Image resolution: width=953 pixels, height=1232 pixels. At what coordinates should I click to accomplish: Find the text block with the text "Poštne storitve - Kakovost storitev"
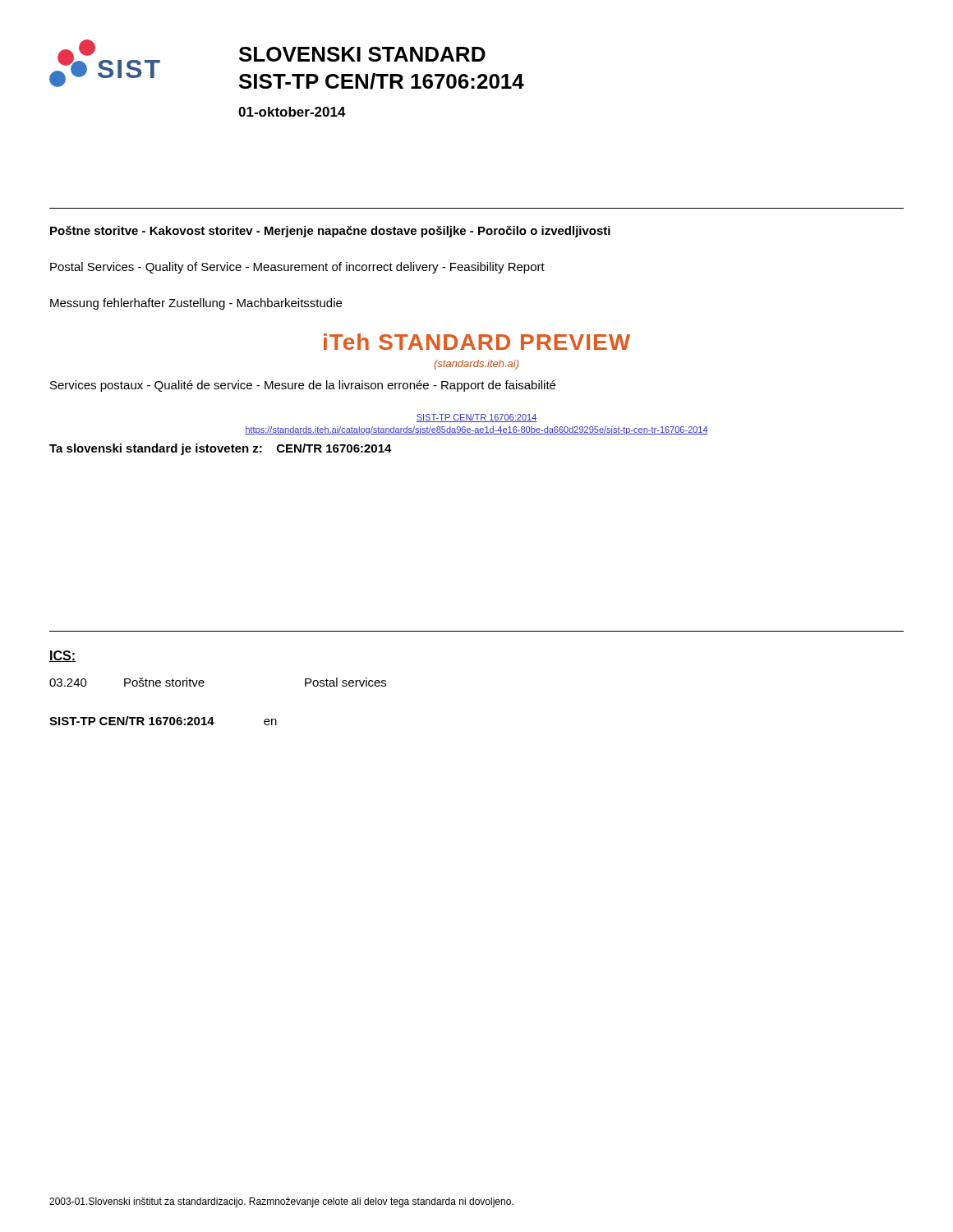(x=330, y=230)
